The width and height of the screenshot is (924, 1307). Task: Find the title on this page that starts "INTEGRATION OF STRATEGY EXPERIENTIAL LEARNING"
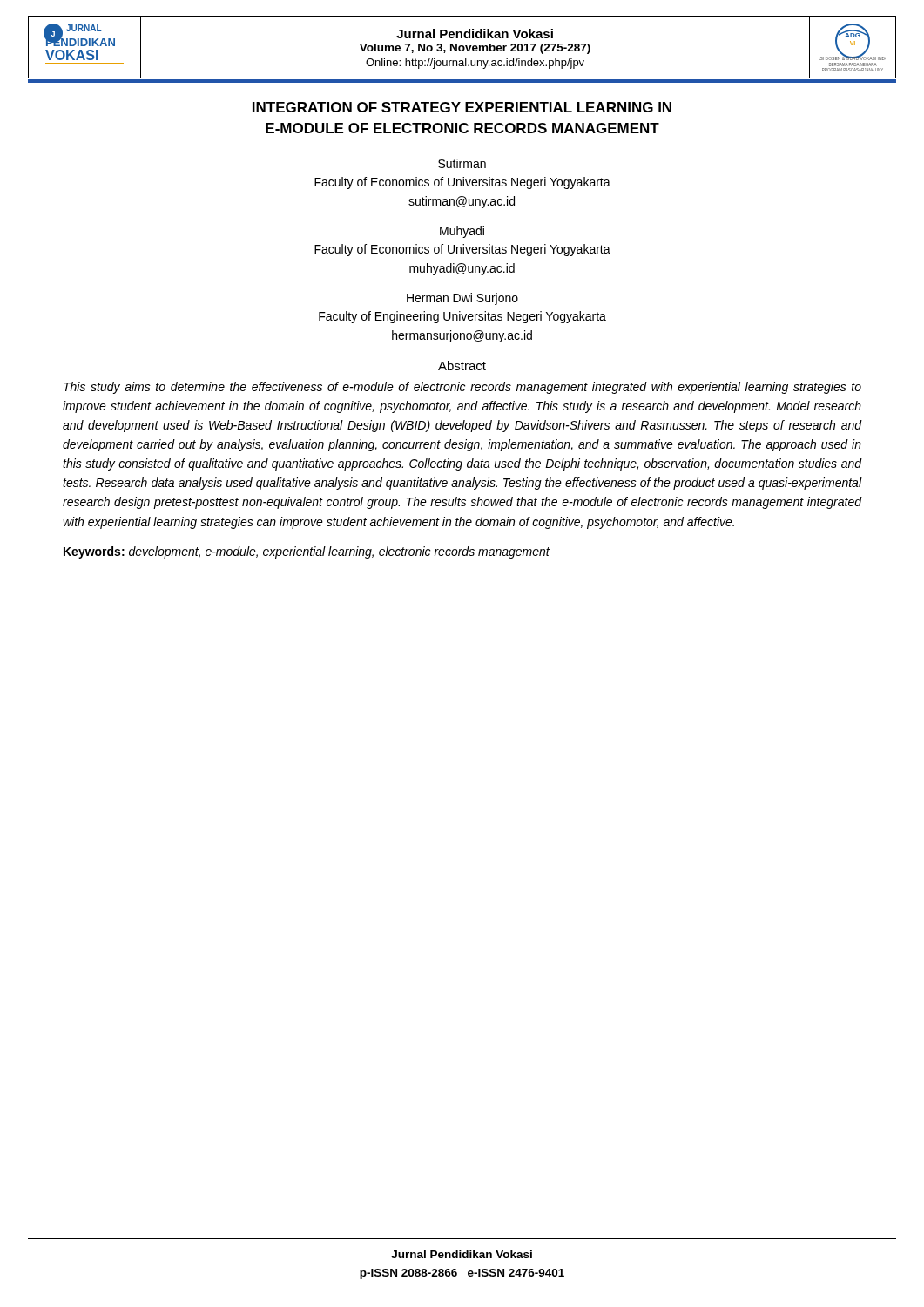pos(462,118)
